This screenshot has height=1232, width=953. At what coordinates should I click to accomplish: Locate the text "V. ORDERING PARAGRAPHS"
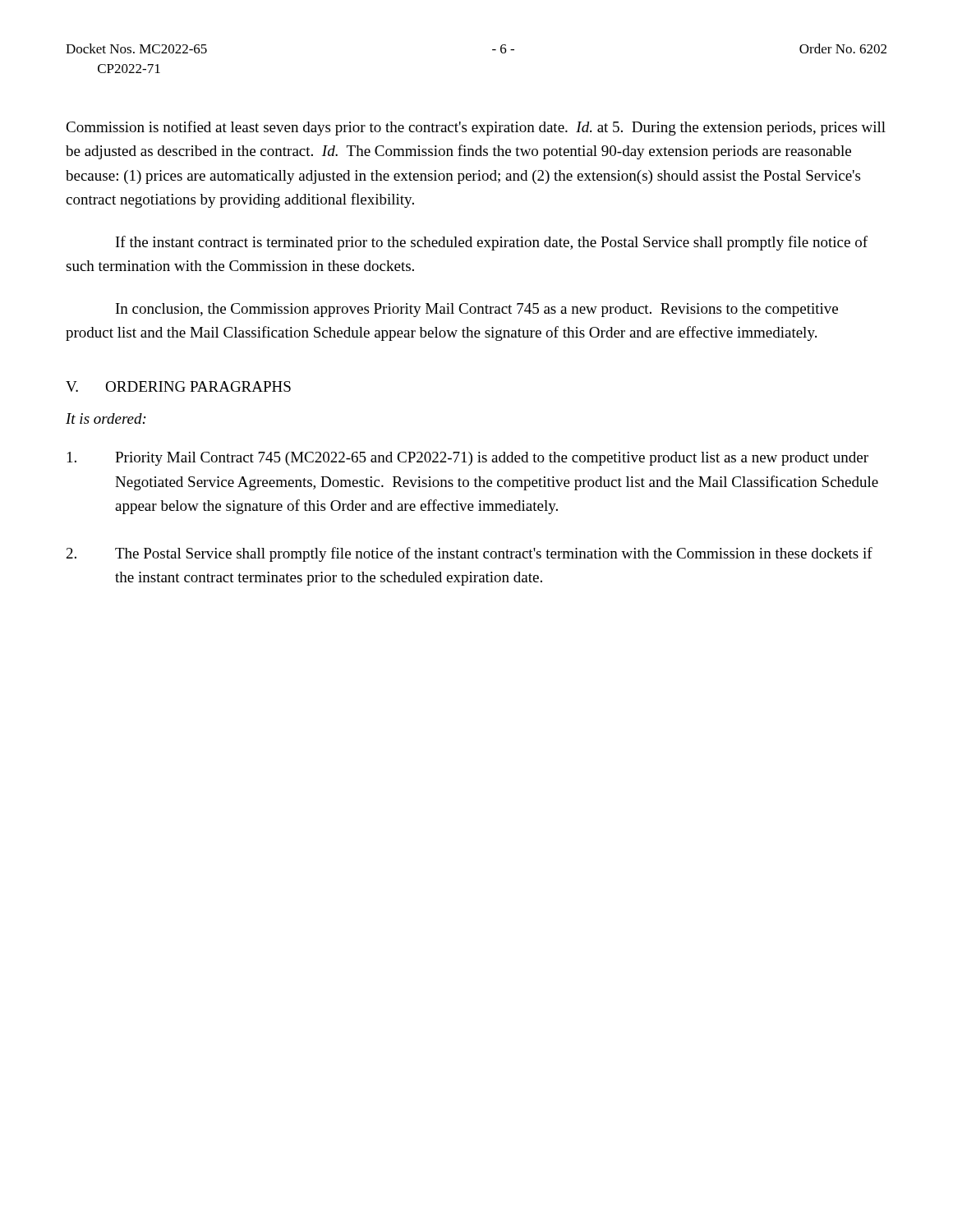pos(179,386)
